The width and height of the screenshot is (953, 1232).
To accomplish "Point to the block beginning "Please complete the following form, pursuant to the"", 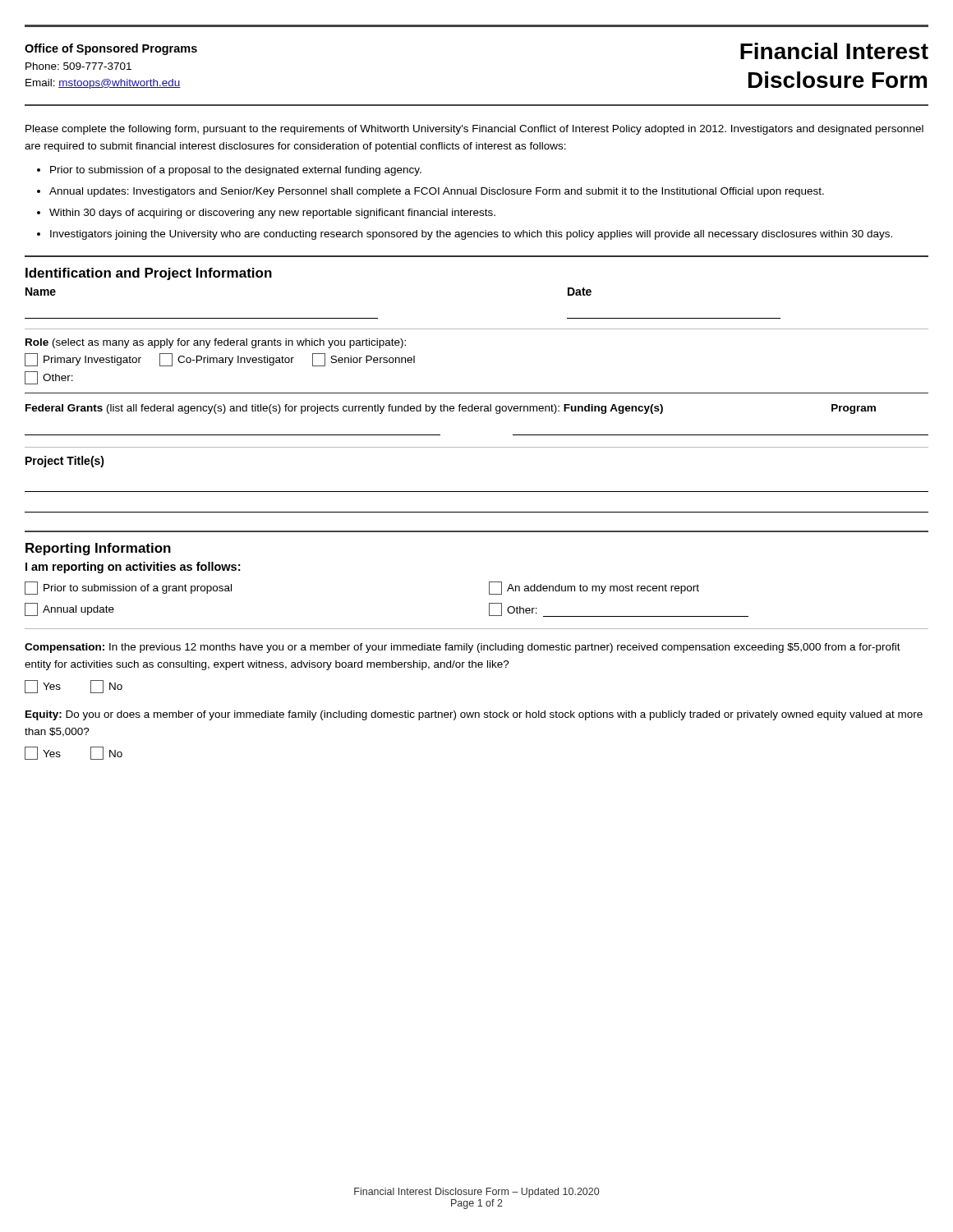I will click(476, 183).
